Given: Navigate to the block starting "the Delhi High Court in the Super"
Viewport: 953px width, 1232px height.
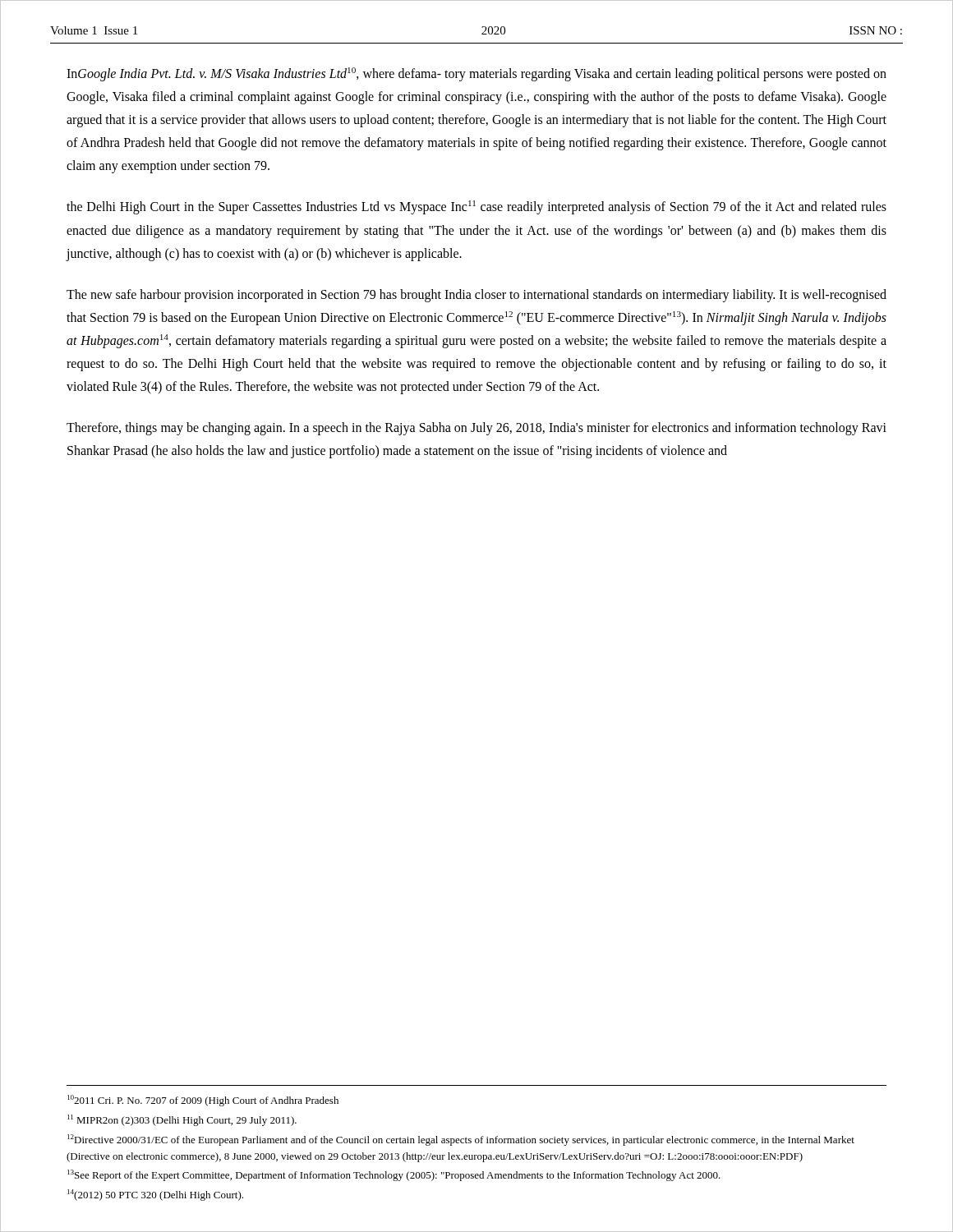Looking at the screenshot, I should click(476, 229).
